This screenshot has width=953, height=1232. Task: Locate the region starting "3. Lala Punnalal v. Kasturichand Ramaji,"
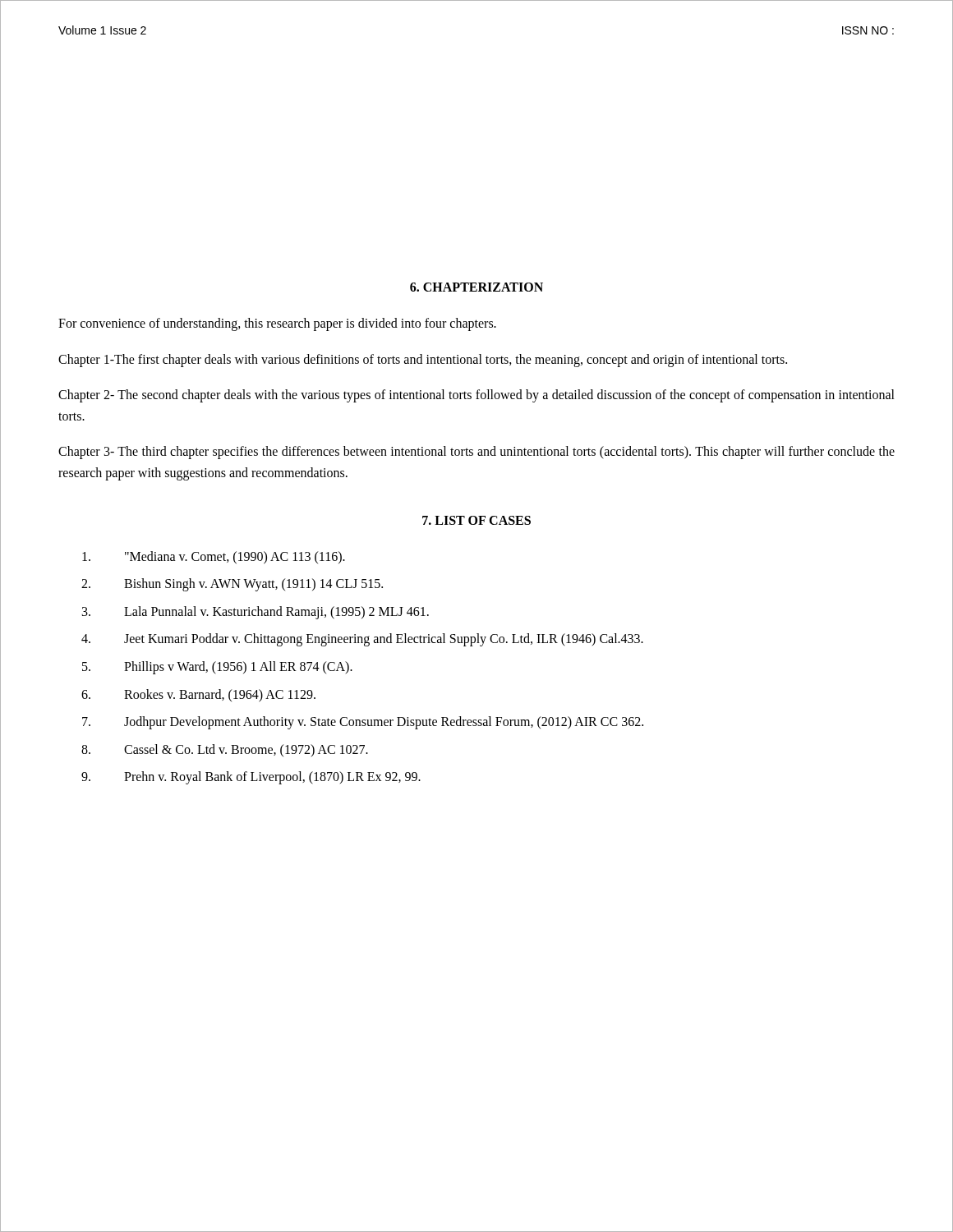point(255,612)
